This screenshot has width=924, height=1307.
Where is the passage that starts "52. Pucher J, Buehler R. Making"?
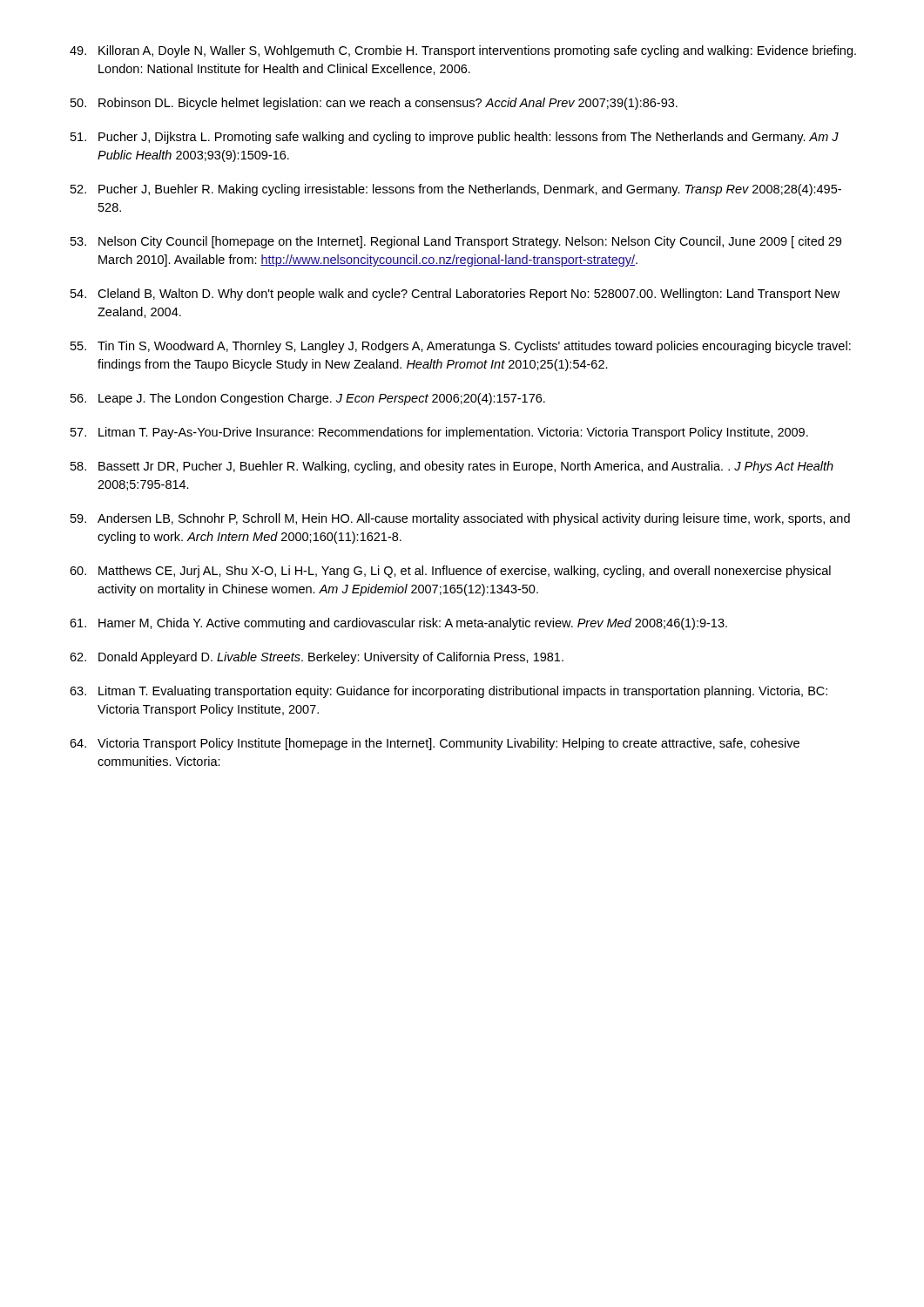pyautogui.click(x=465, y=199)
